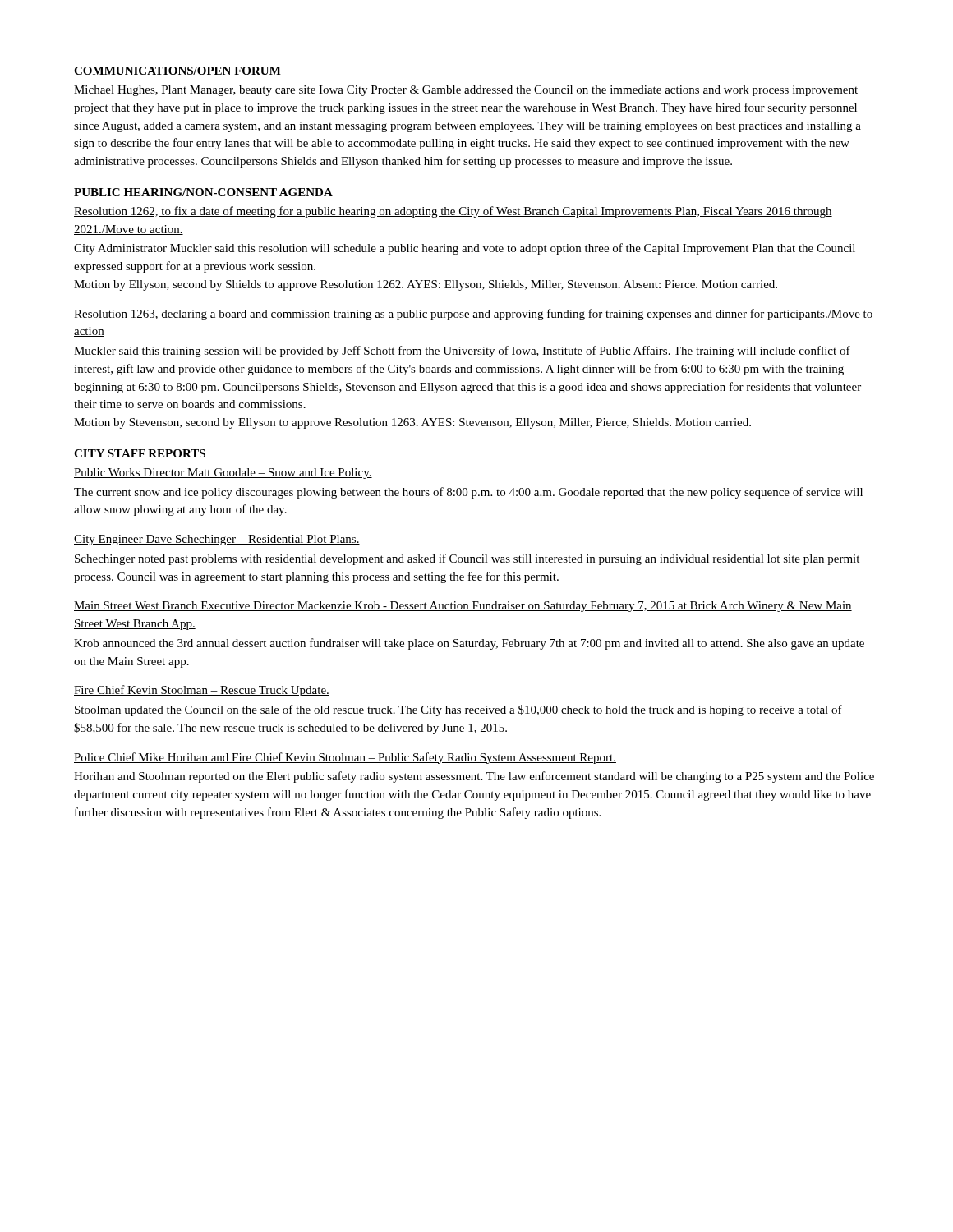Locate the text block starting "Resolution 1263, declaring a"
Image resolution: width=953 pixels, height=1232 pixels.
[473, 322]
